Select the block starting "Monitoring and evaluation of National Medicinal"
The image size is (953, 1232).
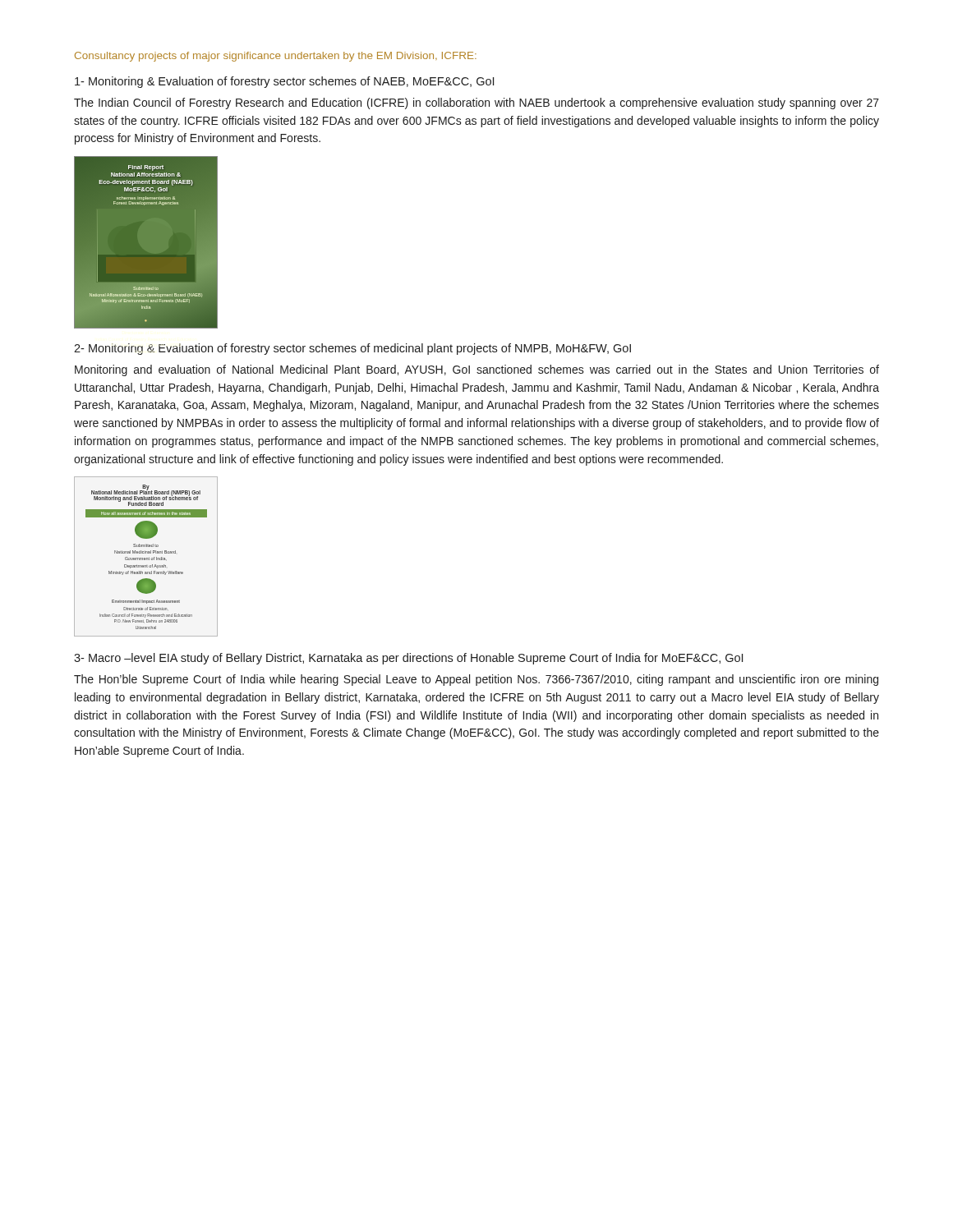coord(476,414)
